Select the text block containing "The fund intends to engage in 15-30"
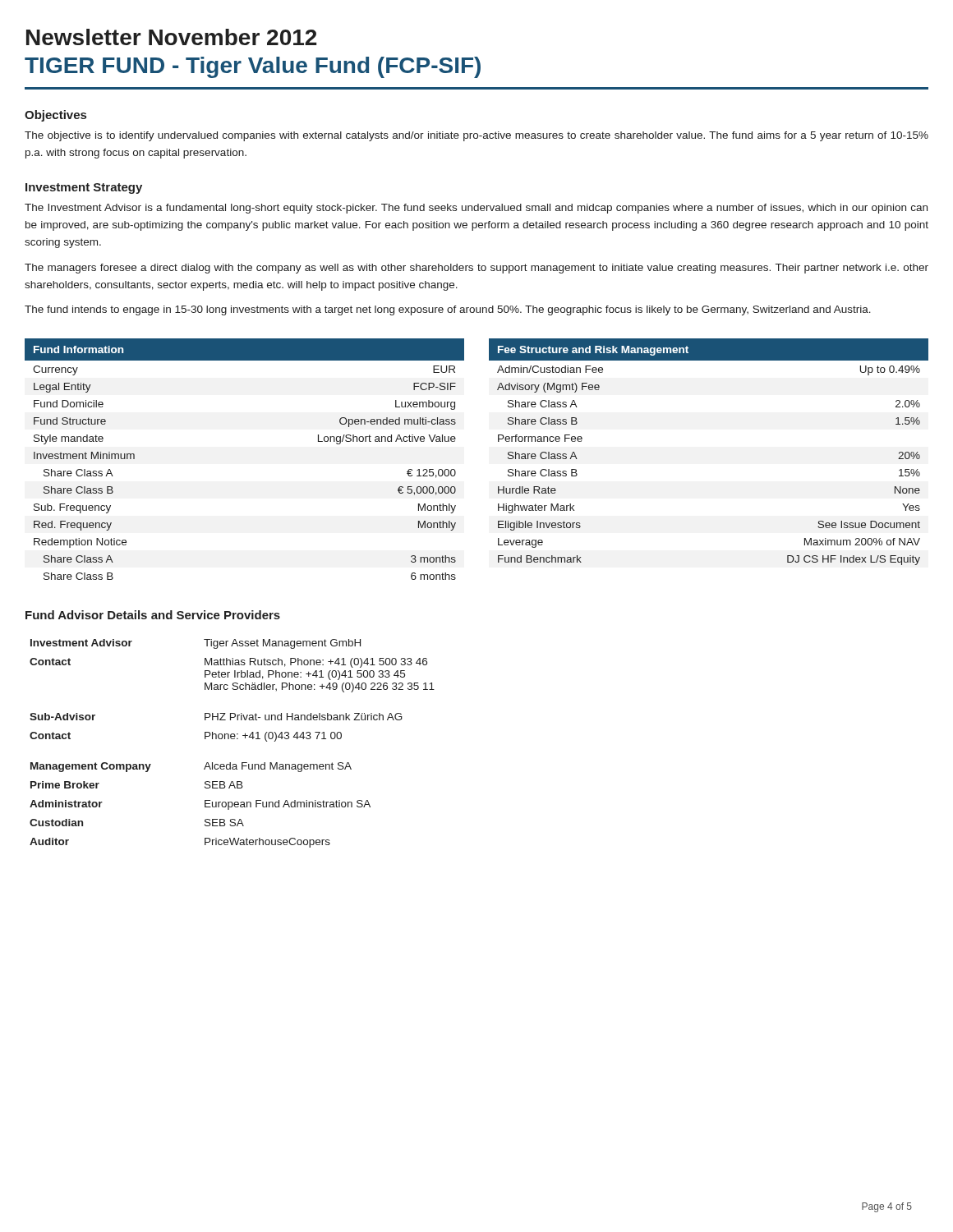Image resolution: width=953 pixels, height=1232 pixels. [x=448, y=310]
